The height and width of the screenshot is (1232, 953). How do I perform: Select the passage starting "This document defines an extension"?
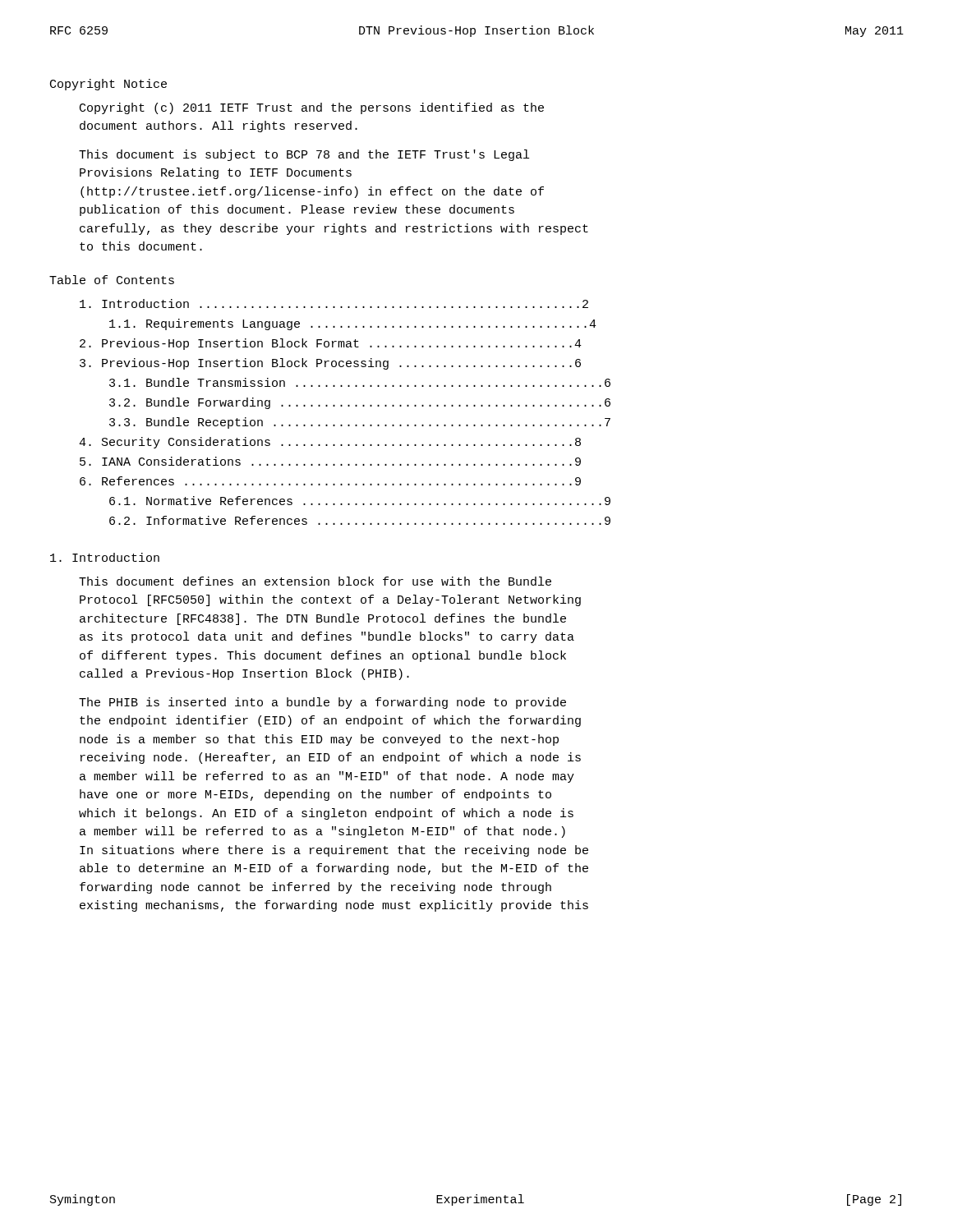point(330,629)
